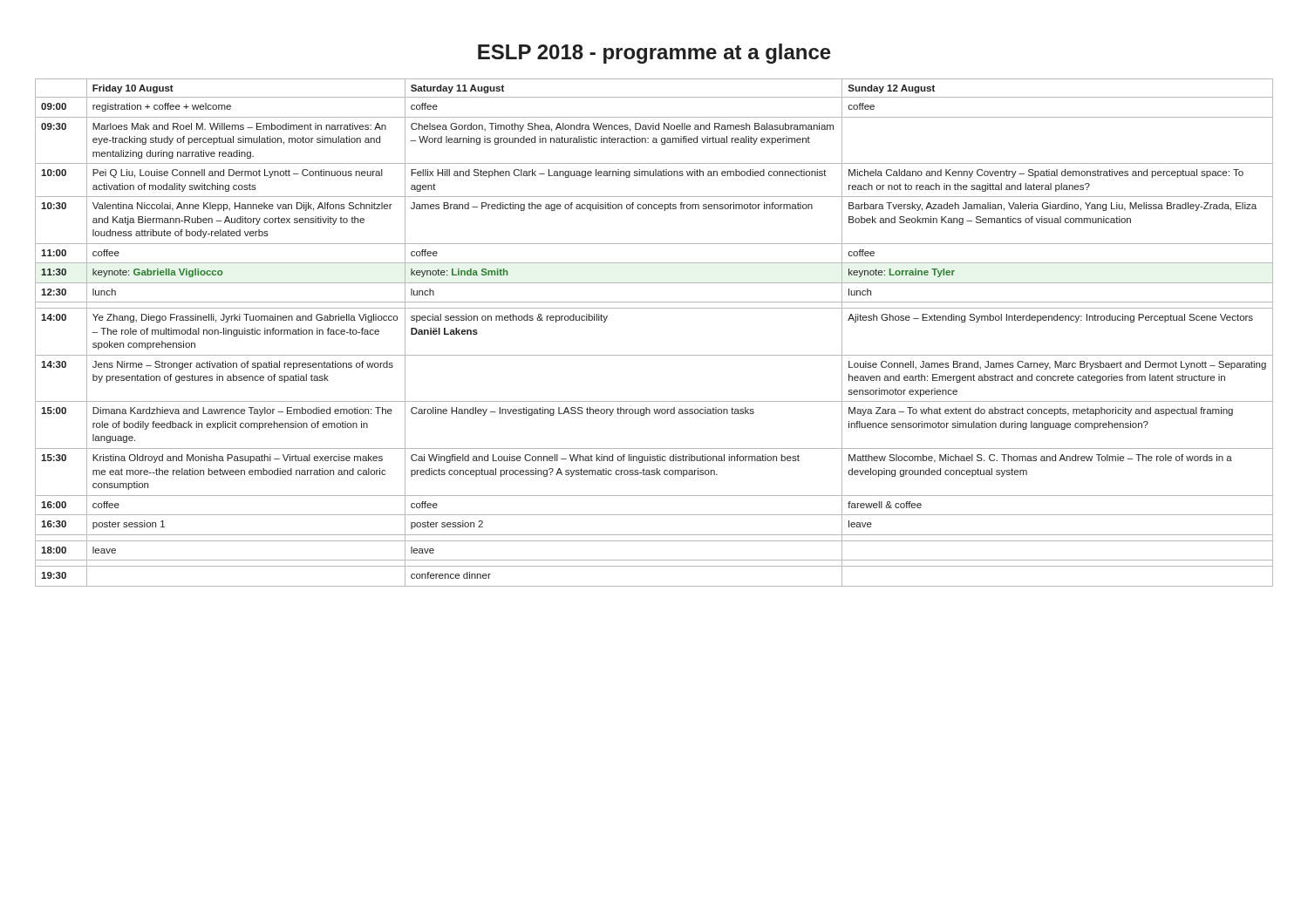Find the table
The height and width of the screenshot is (924, 1308).
(x=654, y=332)
